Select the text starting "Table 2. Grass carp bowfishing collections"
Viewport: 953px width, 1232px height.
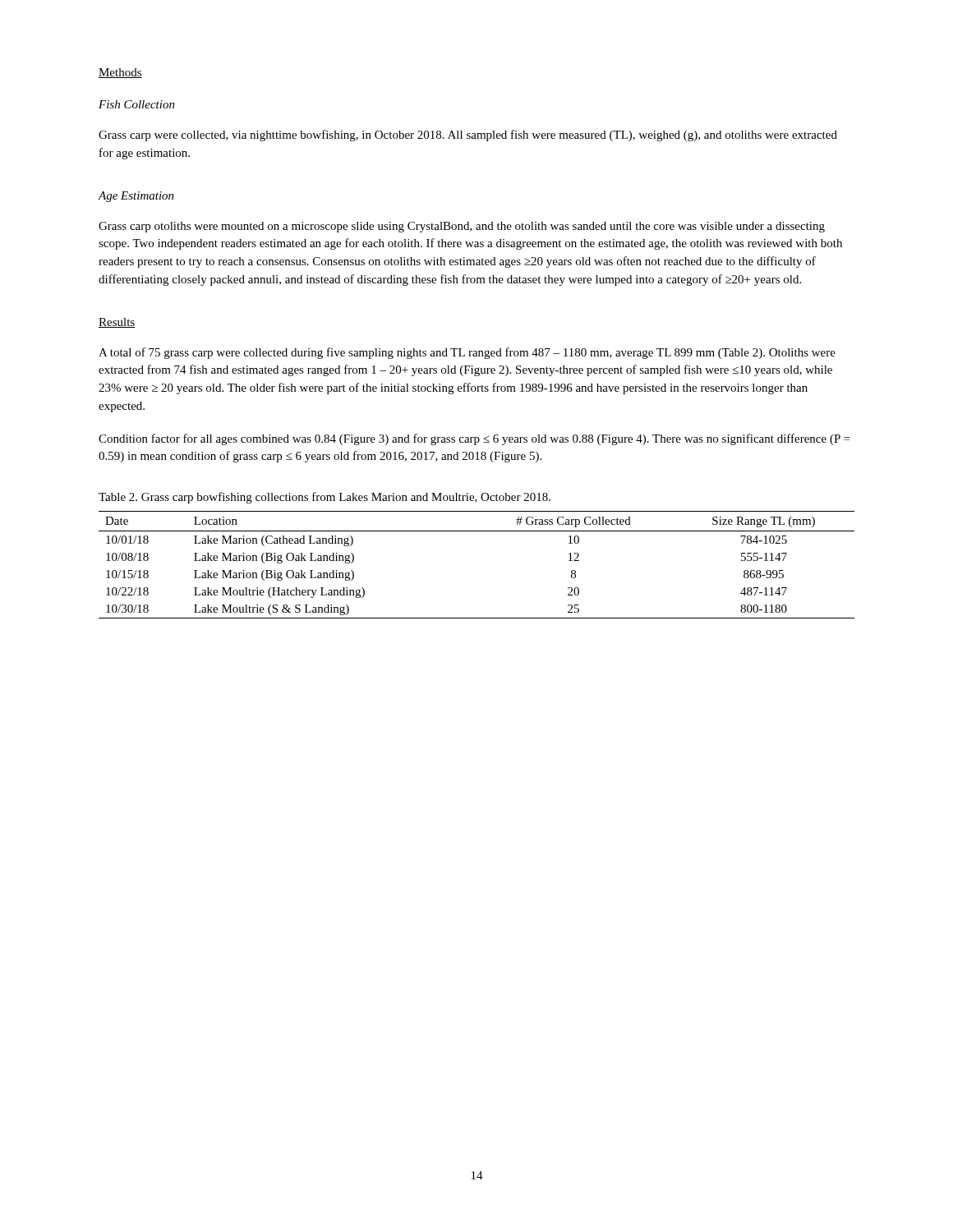(325, 497)
